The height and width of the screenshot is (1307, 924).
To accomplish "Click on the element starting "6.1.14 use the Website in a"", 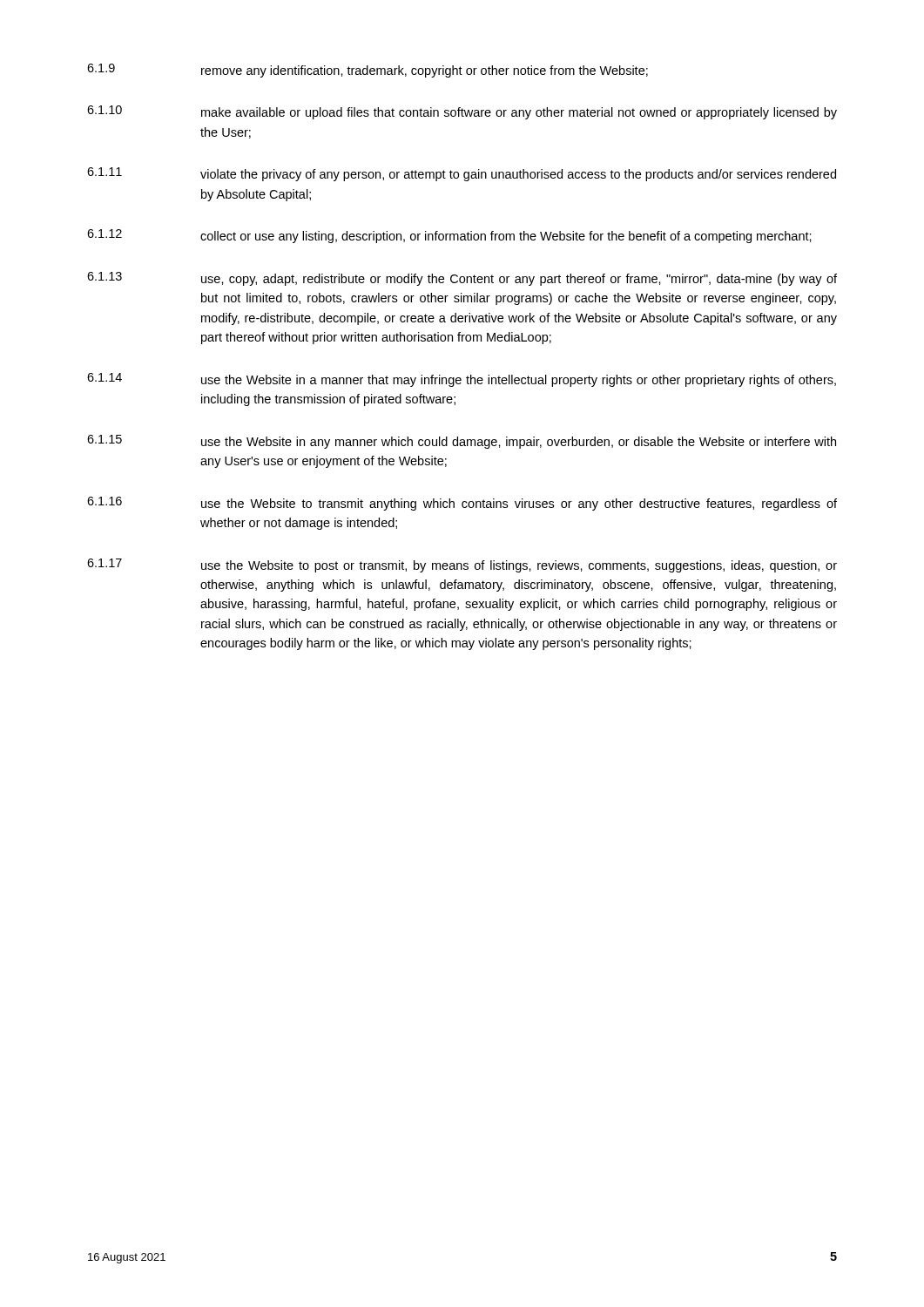I will 462,390.
